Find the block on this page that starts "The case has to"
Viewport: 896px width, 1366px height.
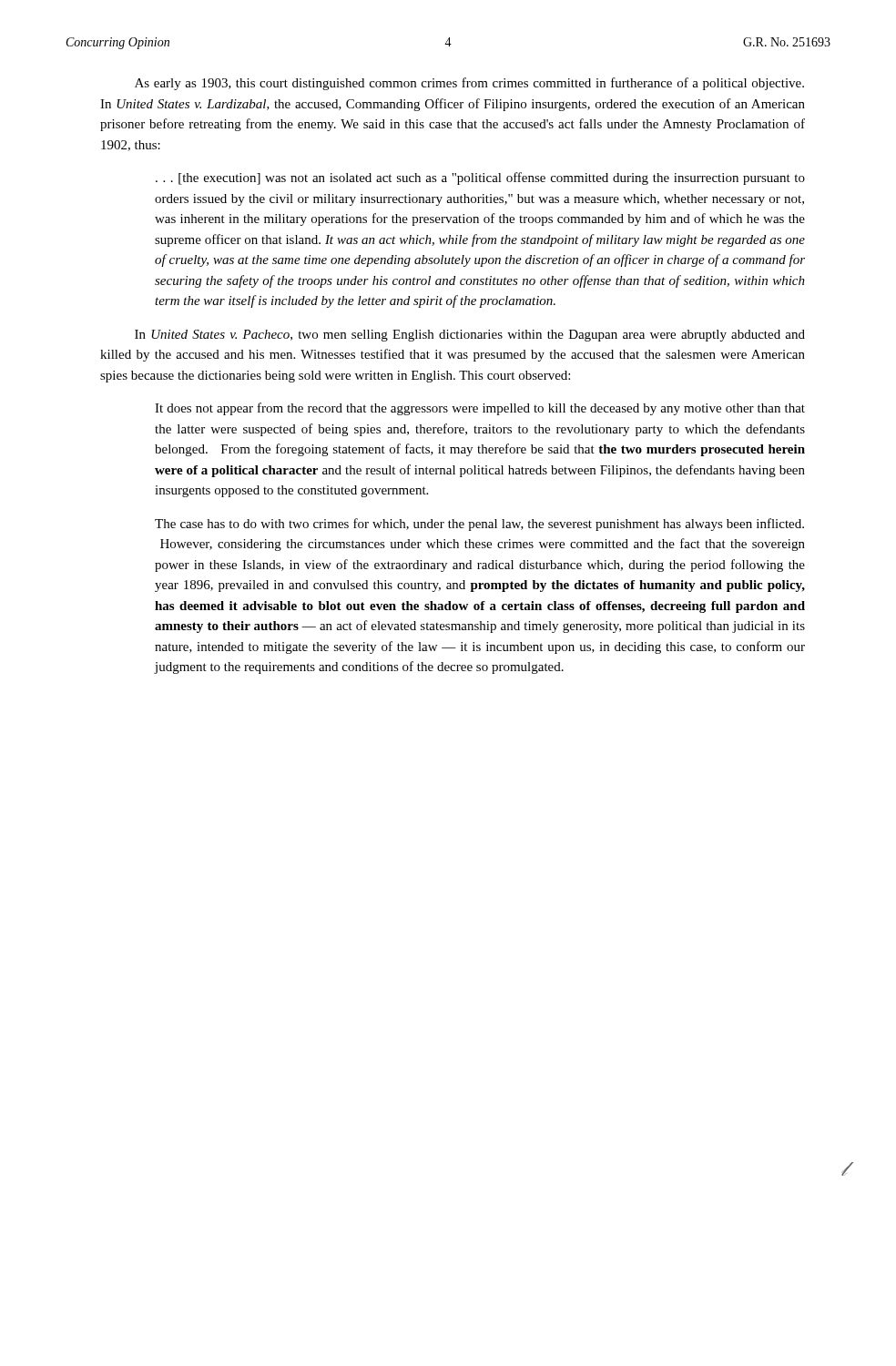click(480, 595)
